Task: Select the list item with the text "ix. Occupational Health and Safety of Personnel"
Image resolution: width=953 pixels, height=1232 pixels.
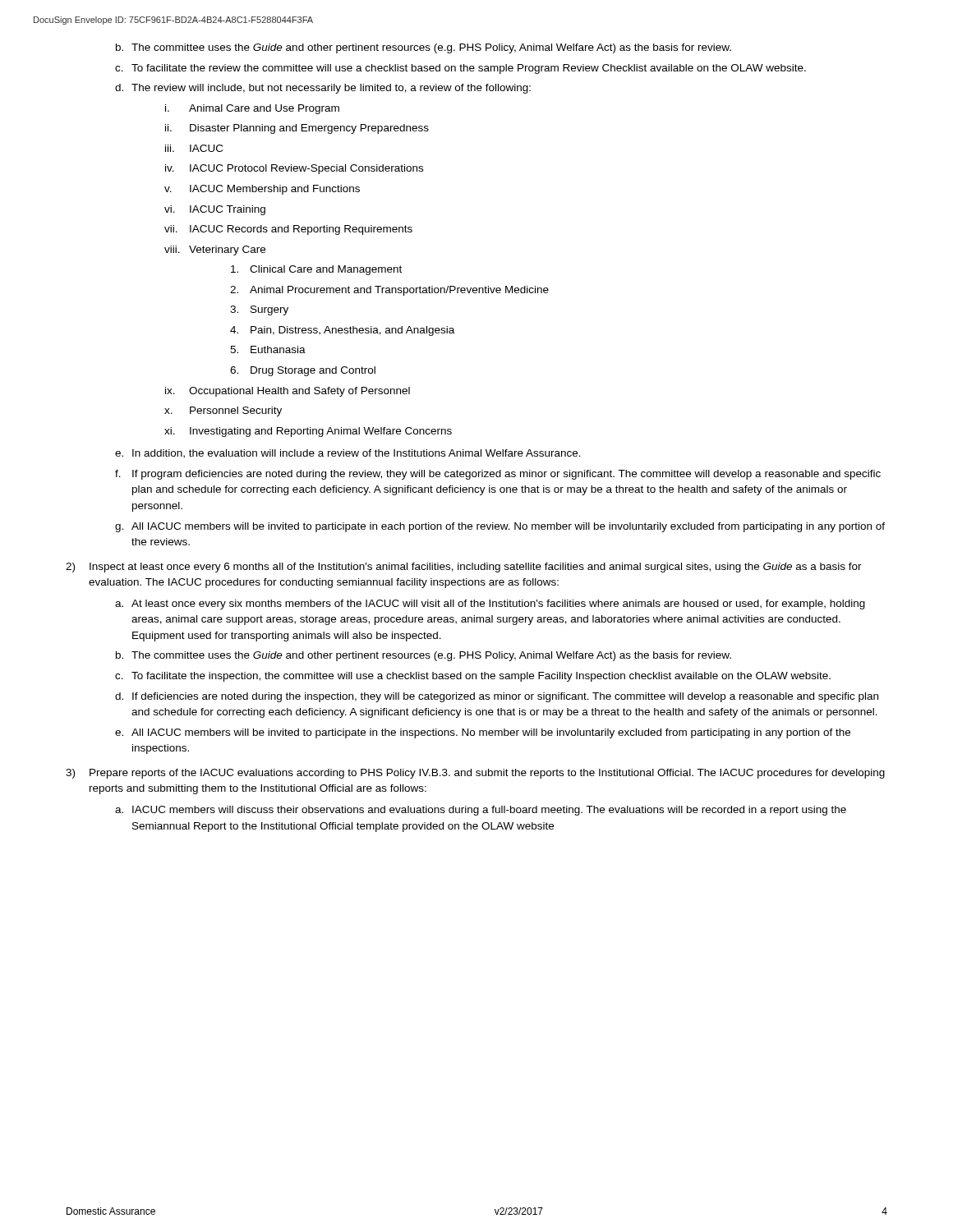Action: coord(287,390)
